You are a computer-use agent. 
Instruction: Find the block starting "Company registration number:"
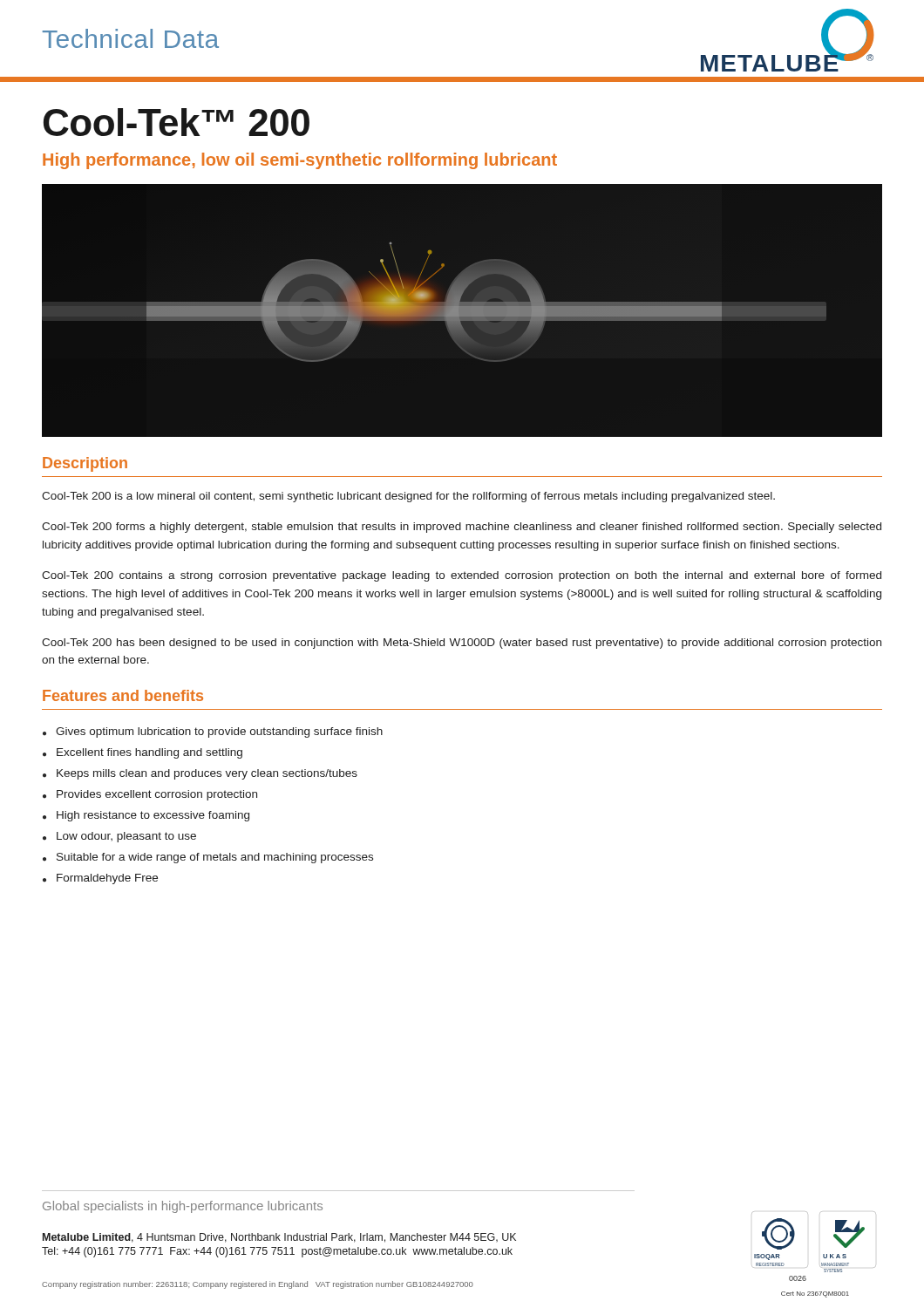(258, 1284)
